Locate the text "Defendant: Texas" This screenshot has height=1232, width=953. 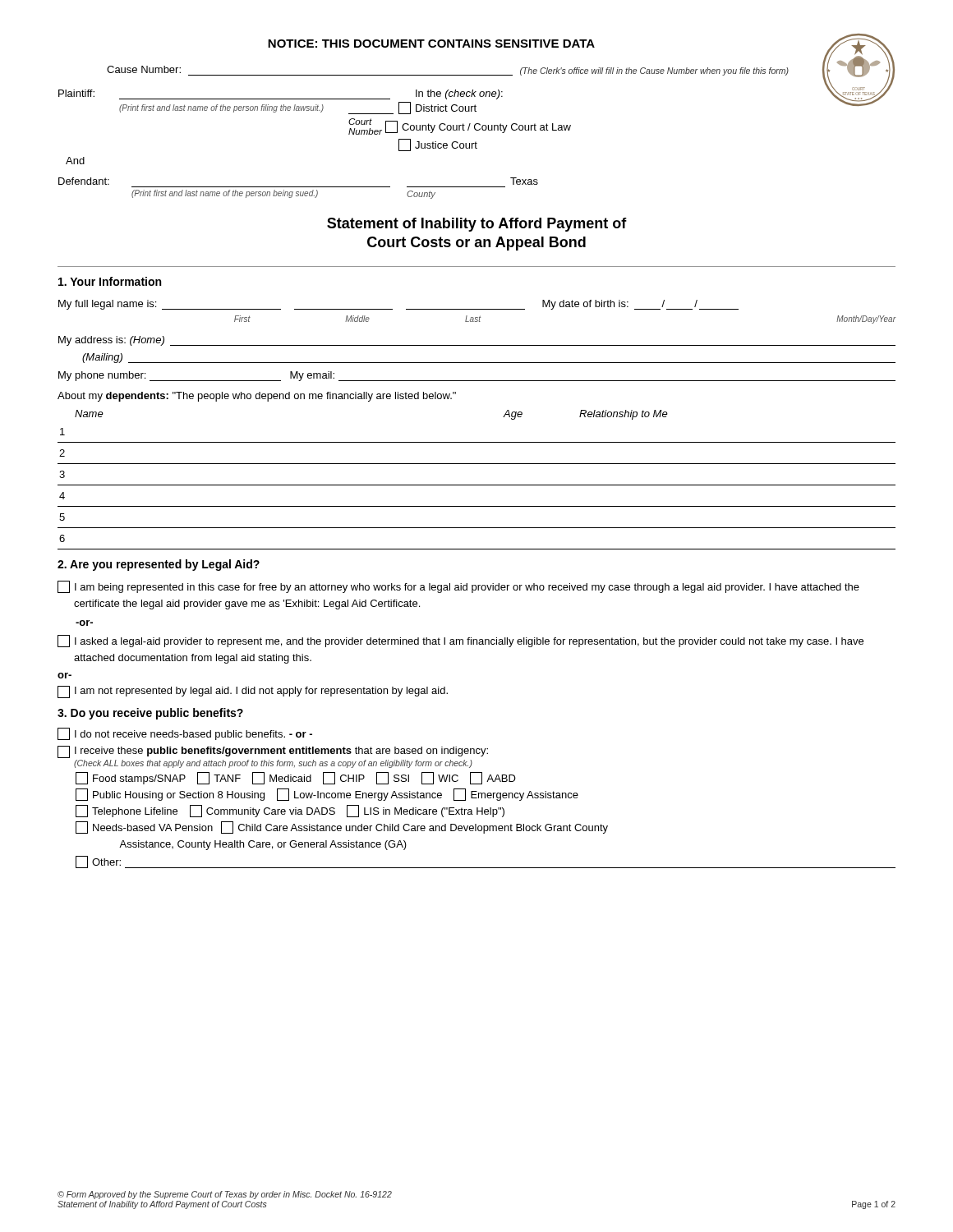pyautogui.click(x=298, y=180)
